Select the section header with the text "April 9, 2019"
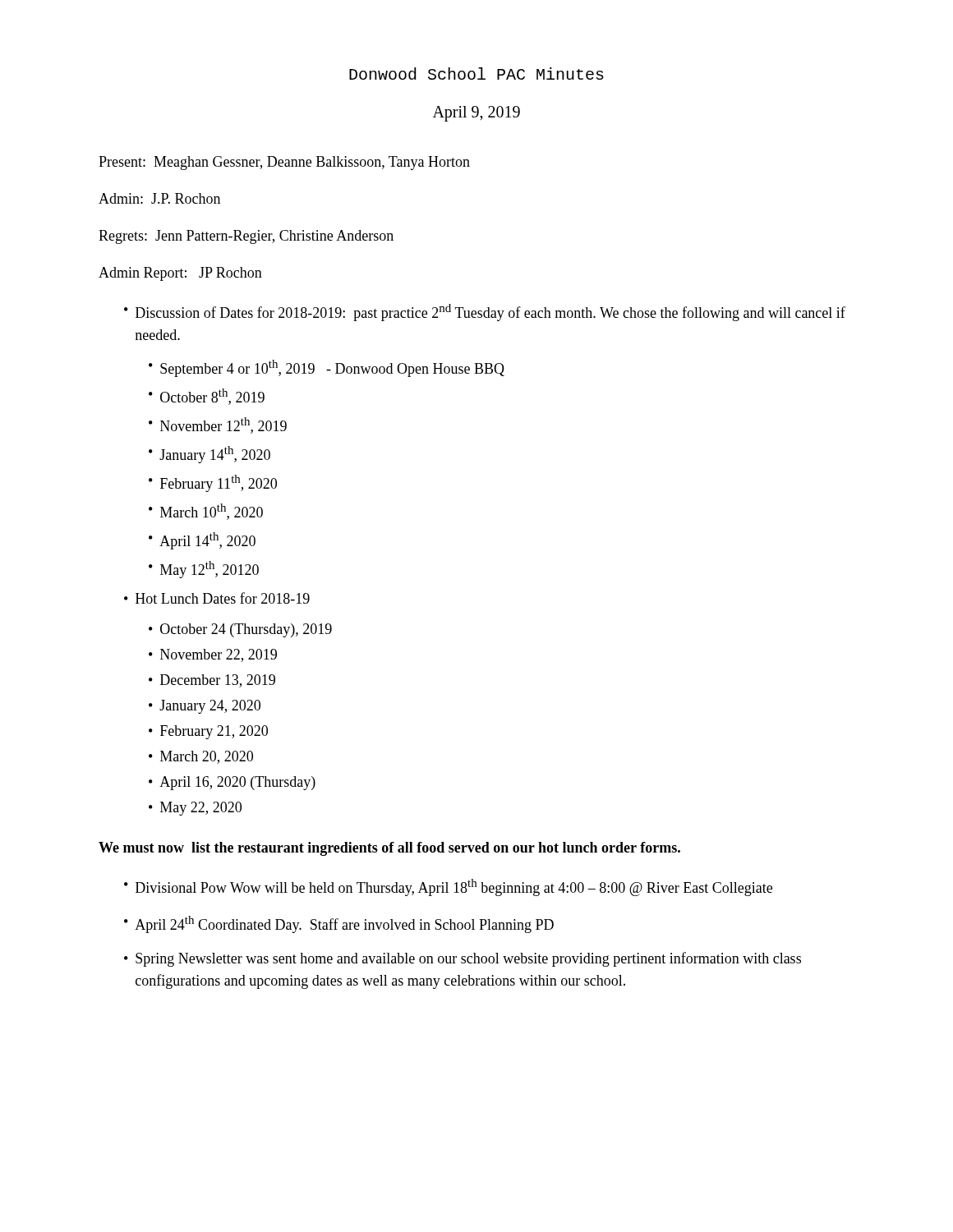Screen dimensions: 1232x953 476,112
